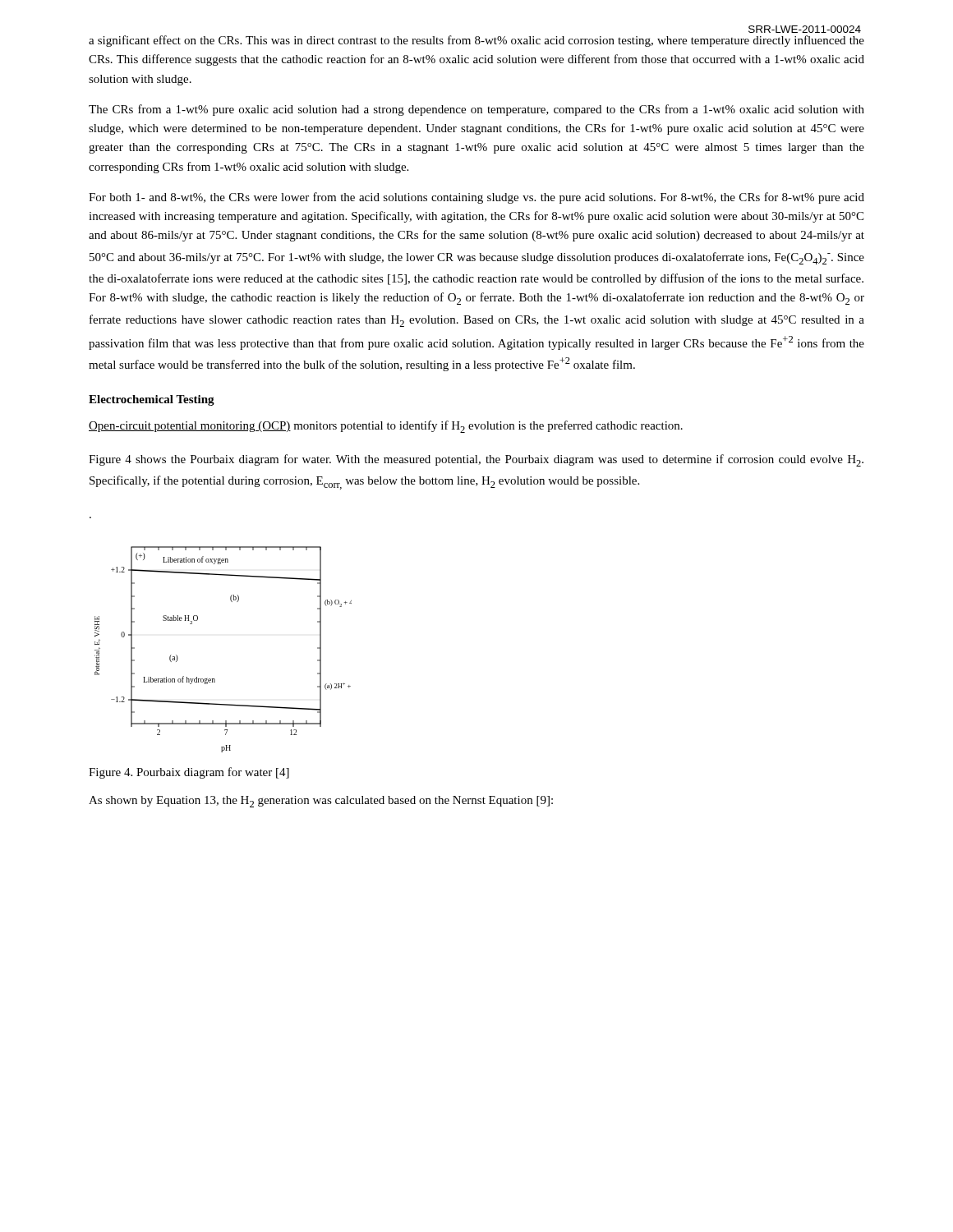Find the section header that says "Electrochemical Testing"
This screenshot has width=953, height=1232.
[151, 399]
